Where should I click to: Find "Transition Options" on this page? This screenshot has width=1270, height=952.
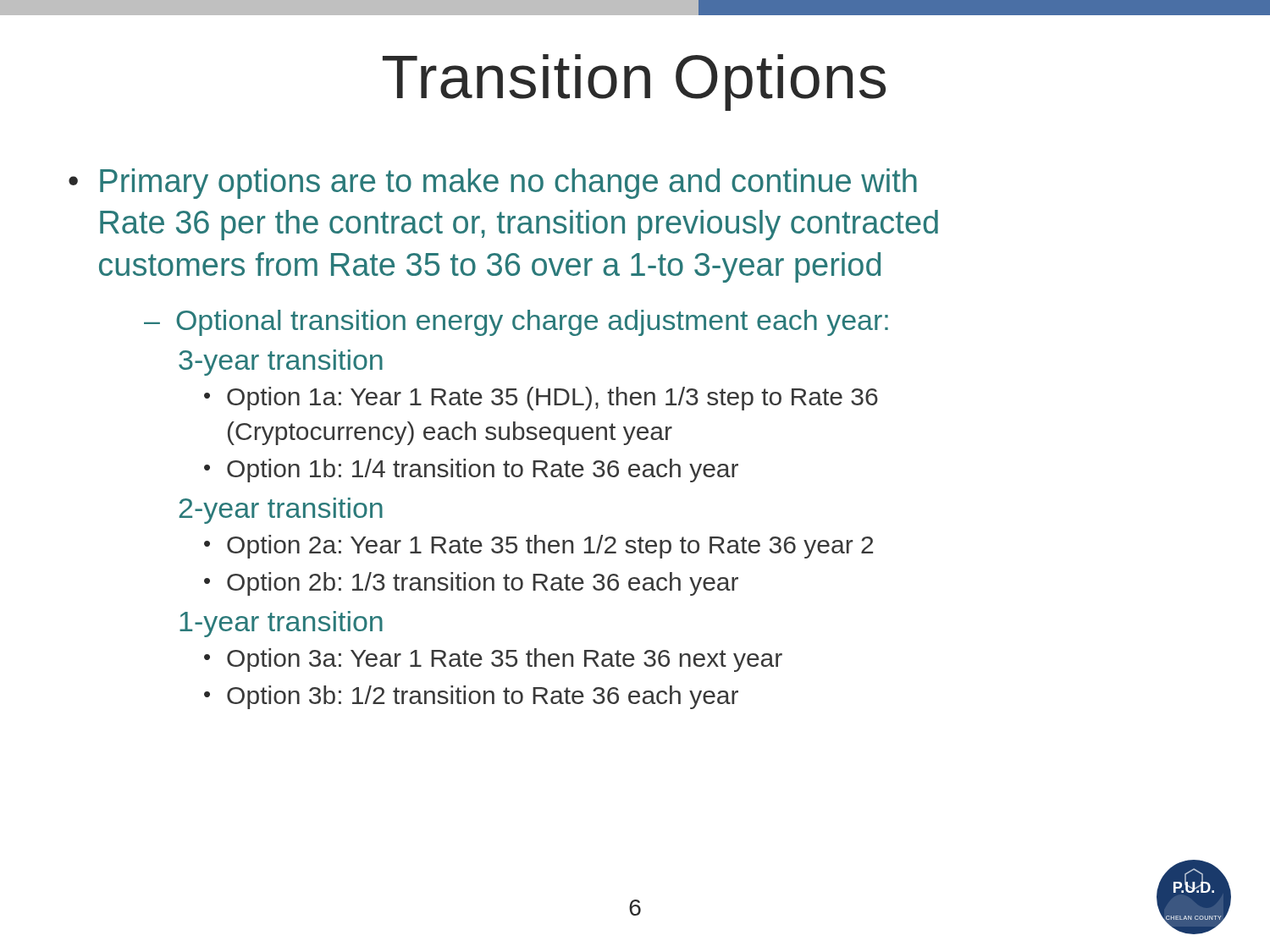635,73
